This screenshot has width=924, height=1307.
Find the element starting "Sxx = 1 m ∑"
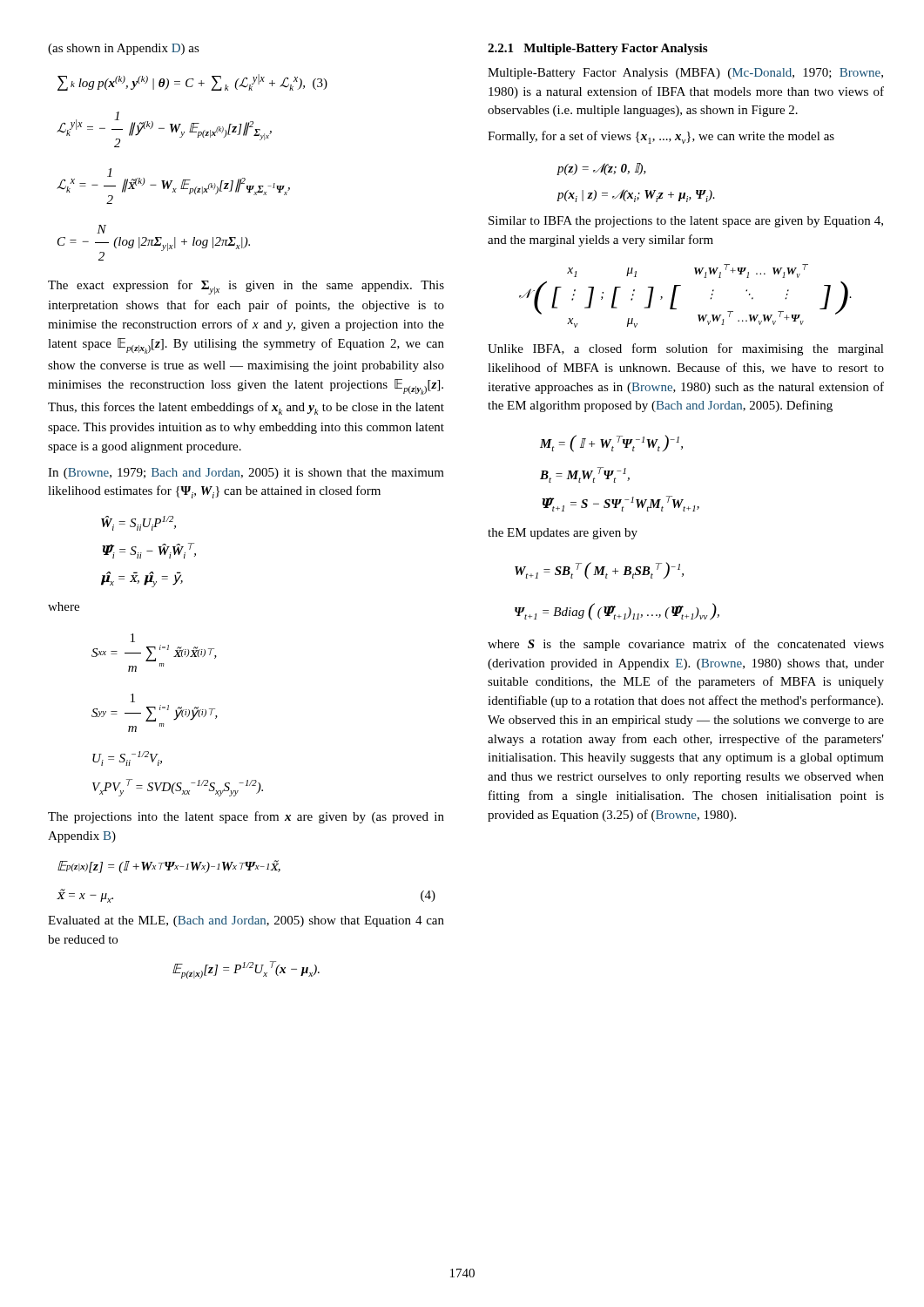133,638
